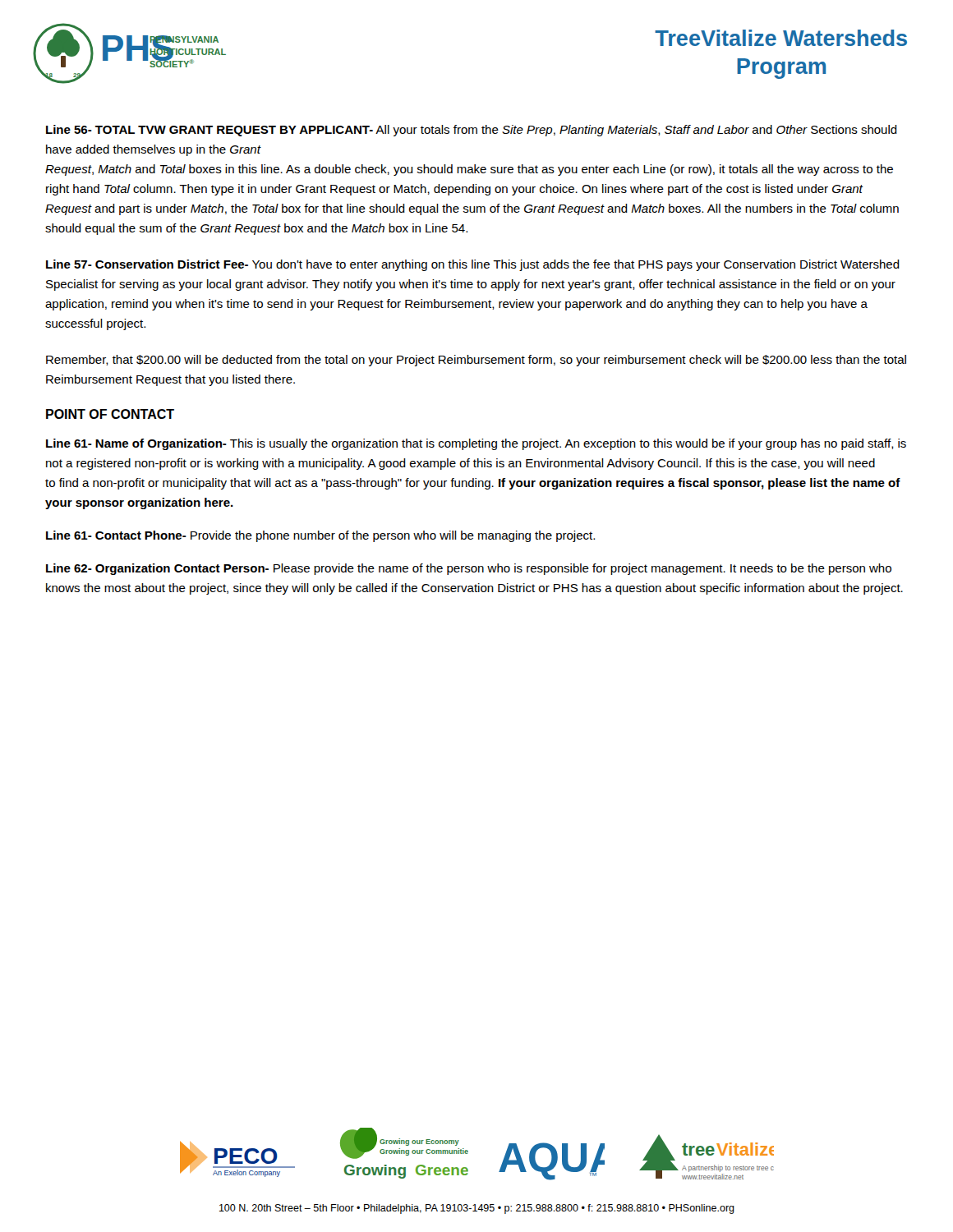This screenshot has height=1232, width=953.
Task: Find the logo
Action: [x=476, y=1157]
